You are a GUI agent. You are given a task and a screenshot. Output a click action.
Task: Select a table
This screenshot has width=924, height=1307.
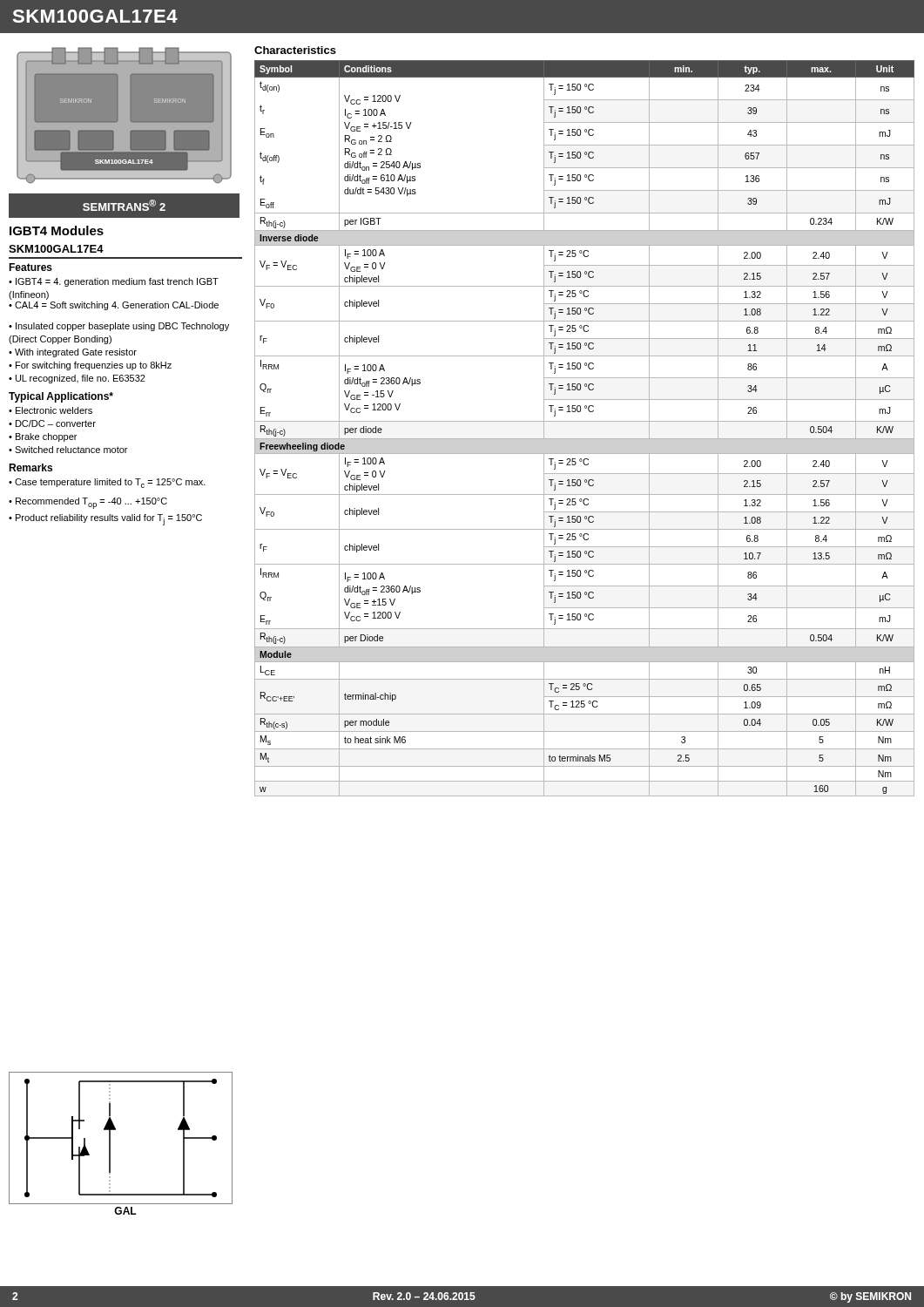584,420
